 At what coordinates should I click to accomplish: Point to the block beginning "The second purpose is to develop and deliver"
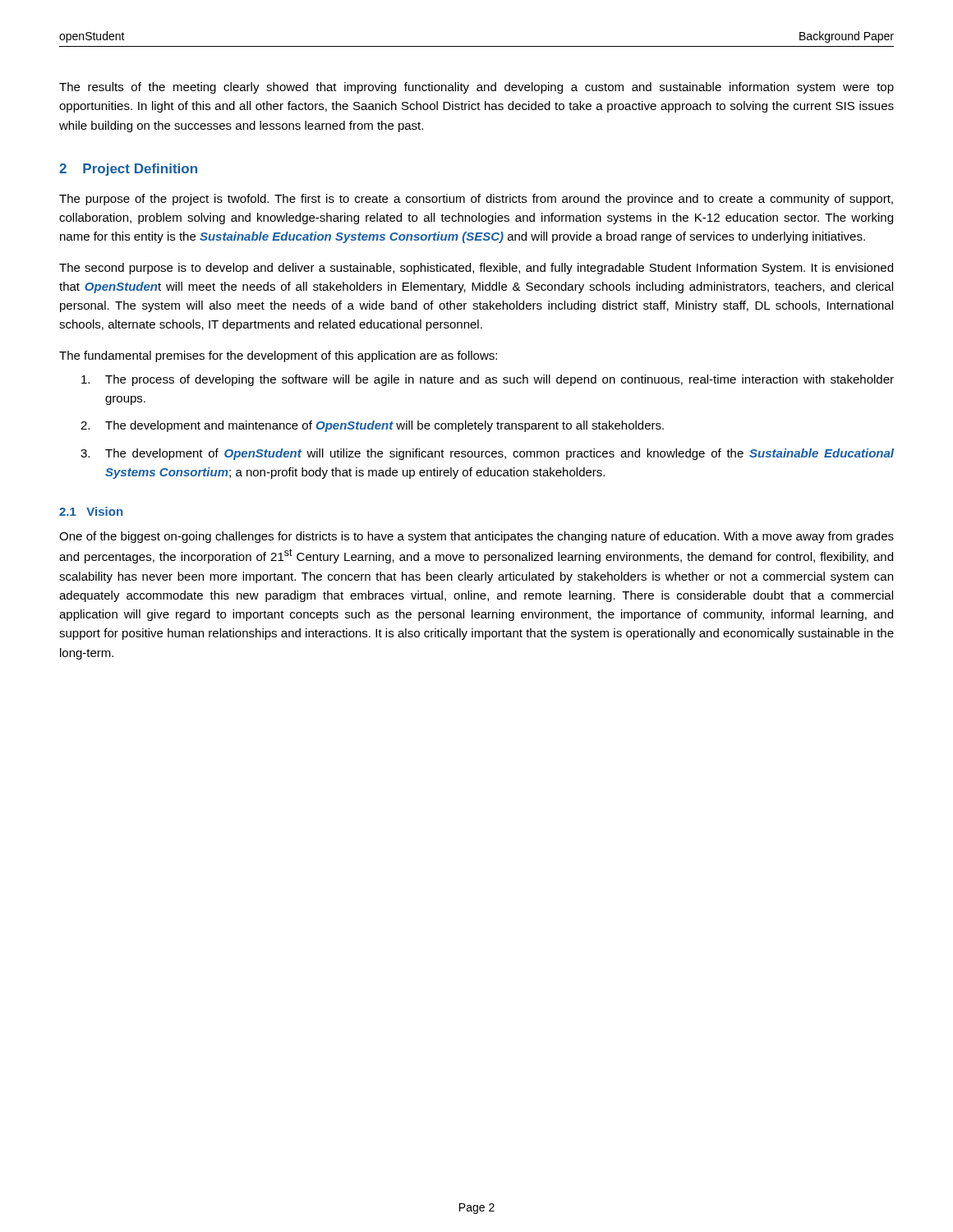476,296
